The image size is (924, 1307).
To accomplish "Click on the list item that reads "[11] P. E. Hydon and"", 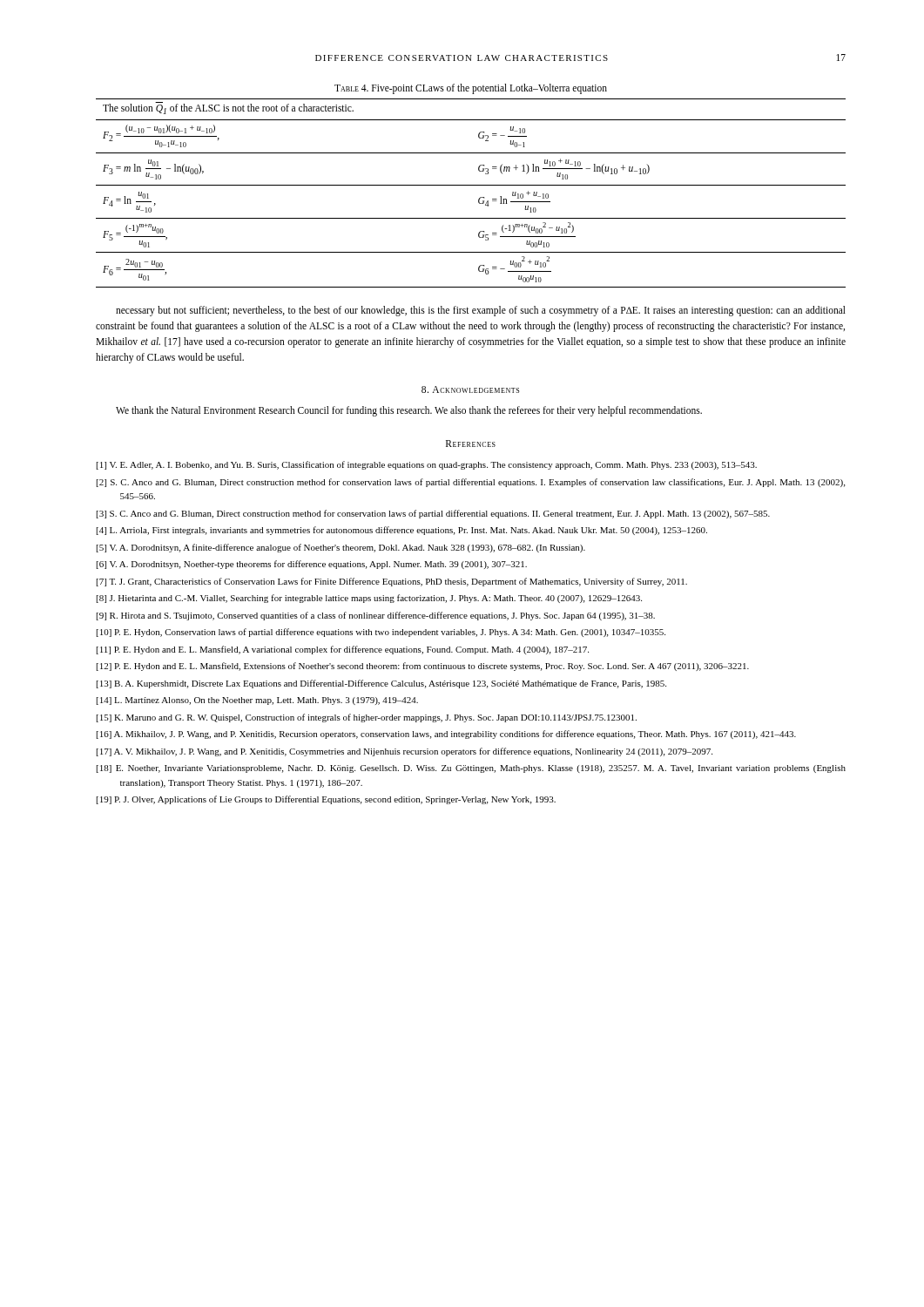I will pos(343,649).
